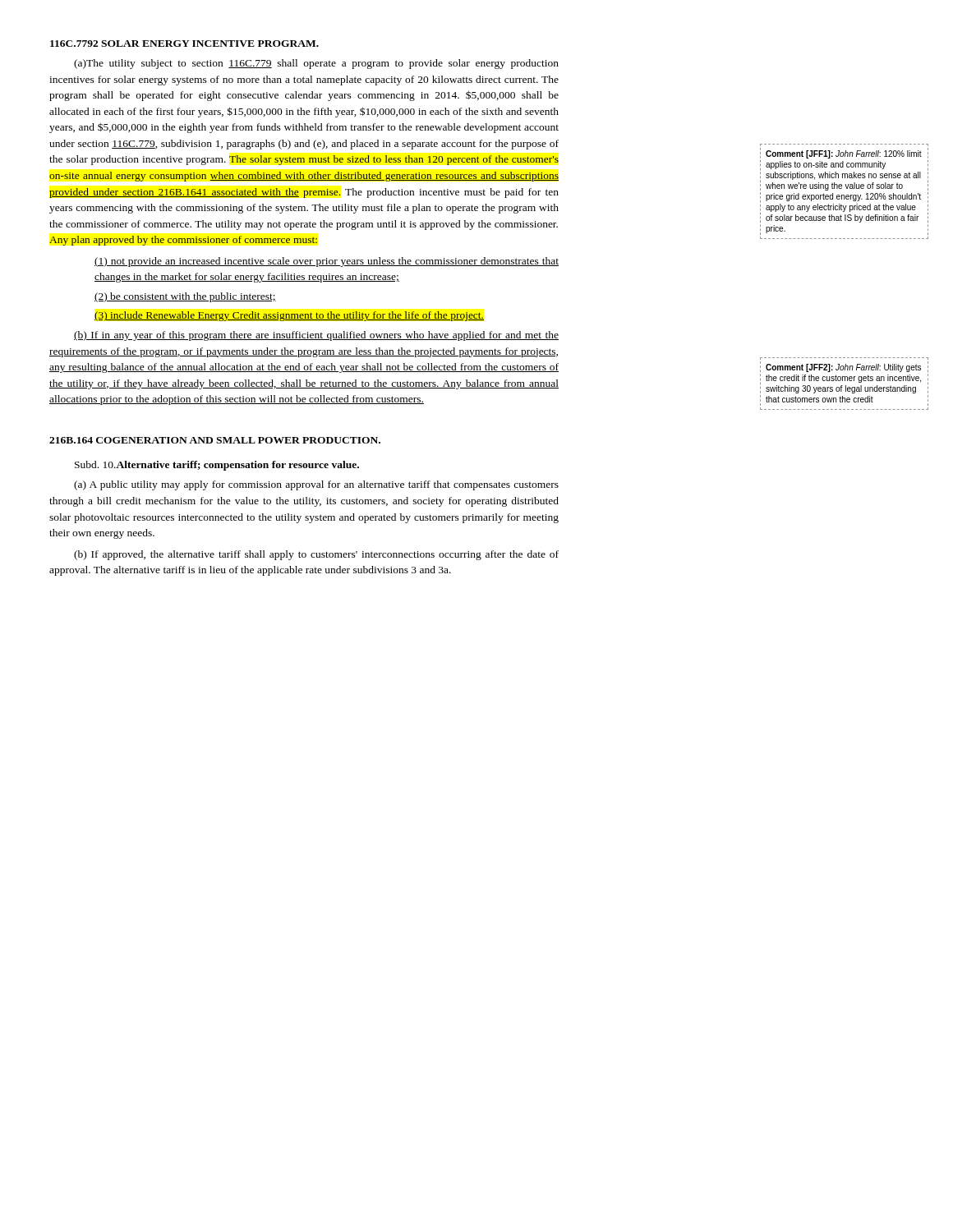Click on the section header containing "Subd. 10.Alternative tariff; compensation"

click(204, 465)
